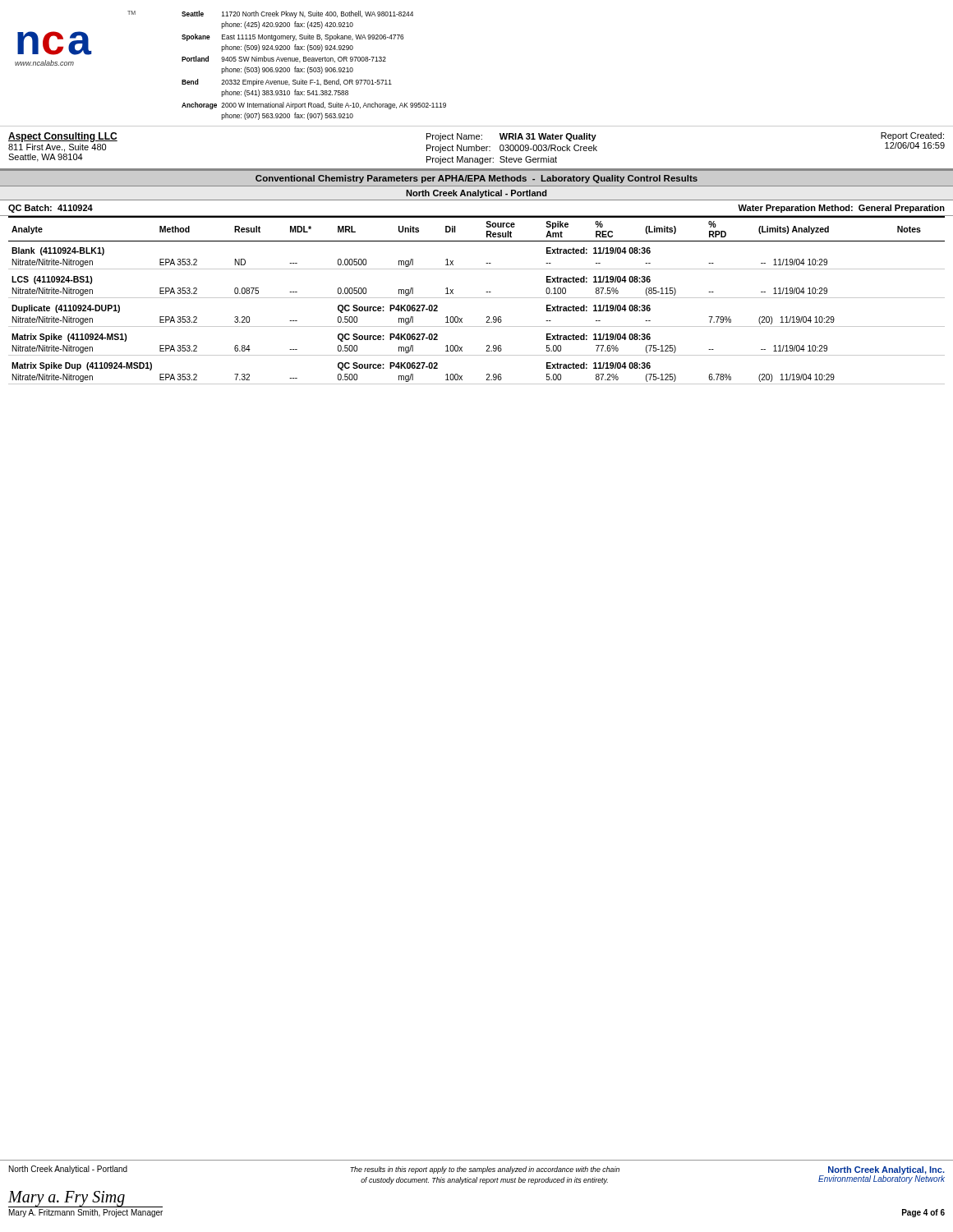Find the logo
The width and height of the screenshot is (953, 1232).
88,38
